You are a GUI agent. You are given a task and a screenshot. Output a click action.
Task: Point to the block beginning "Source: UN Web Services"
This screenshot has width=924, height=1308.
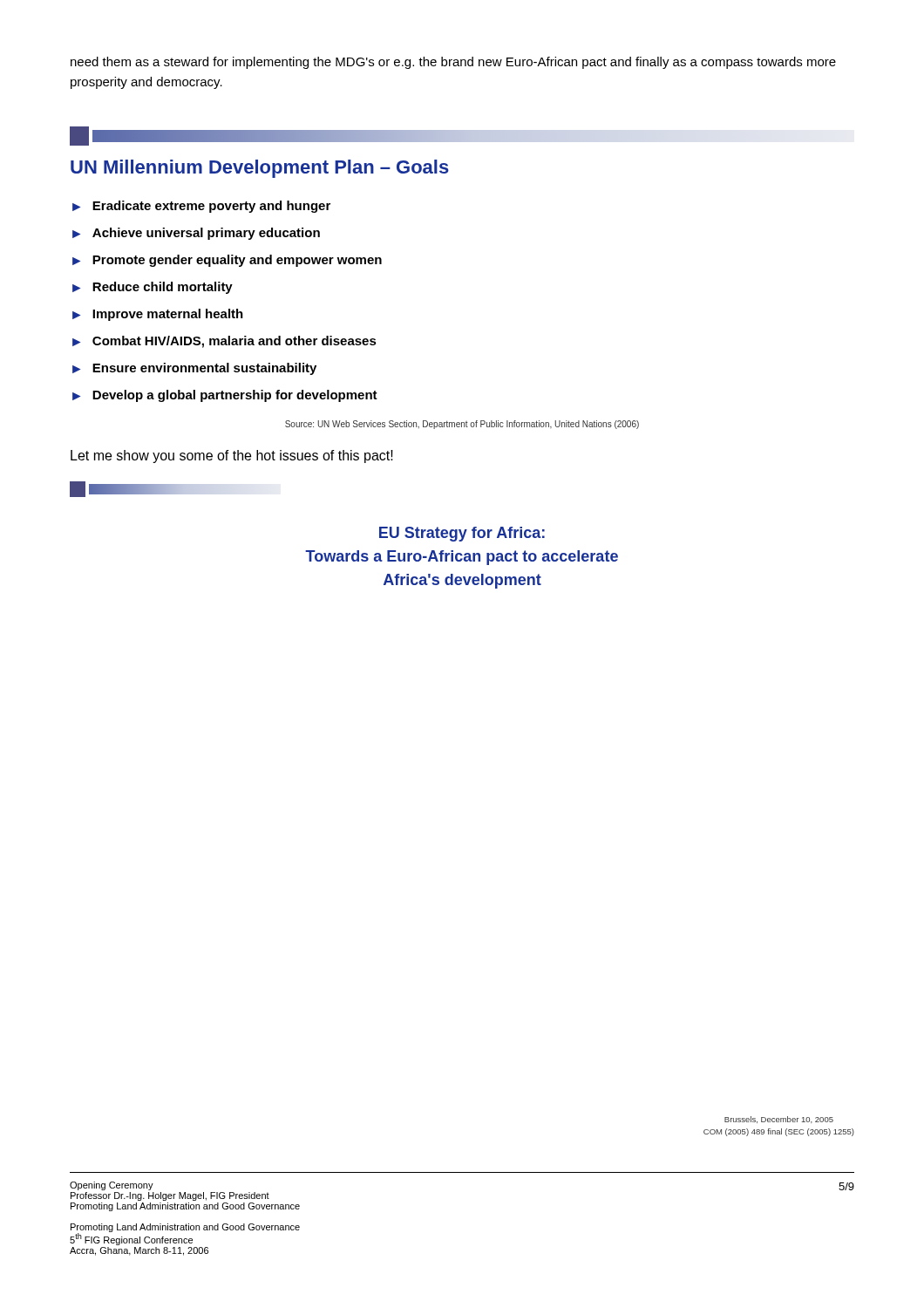[462, 424]
